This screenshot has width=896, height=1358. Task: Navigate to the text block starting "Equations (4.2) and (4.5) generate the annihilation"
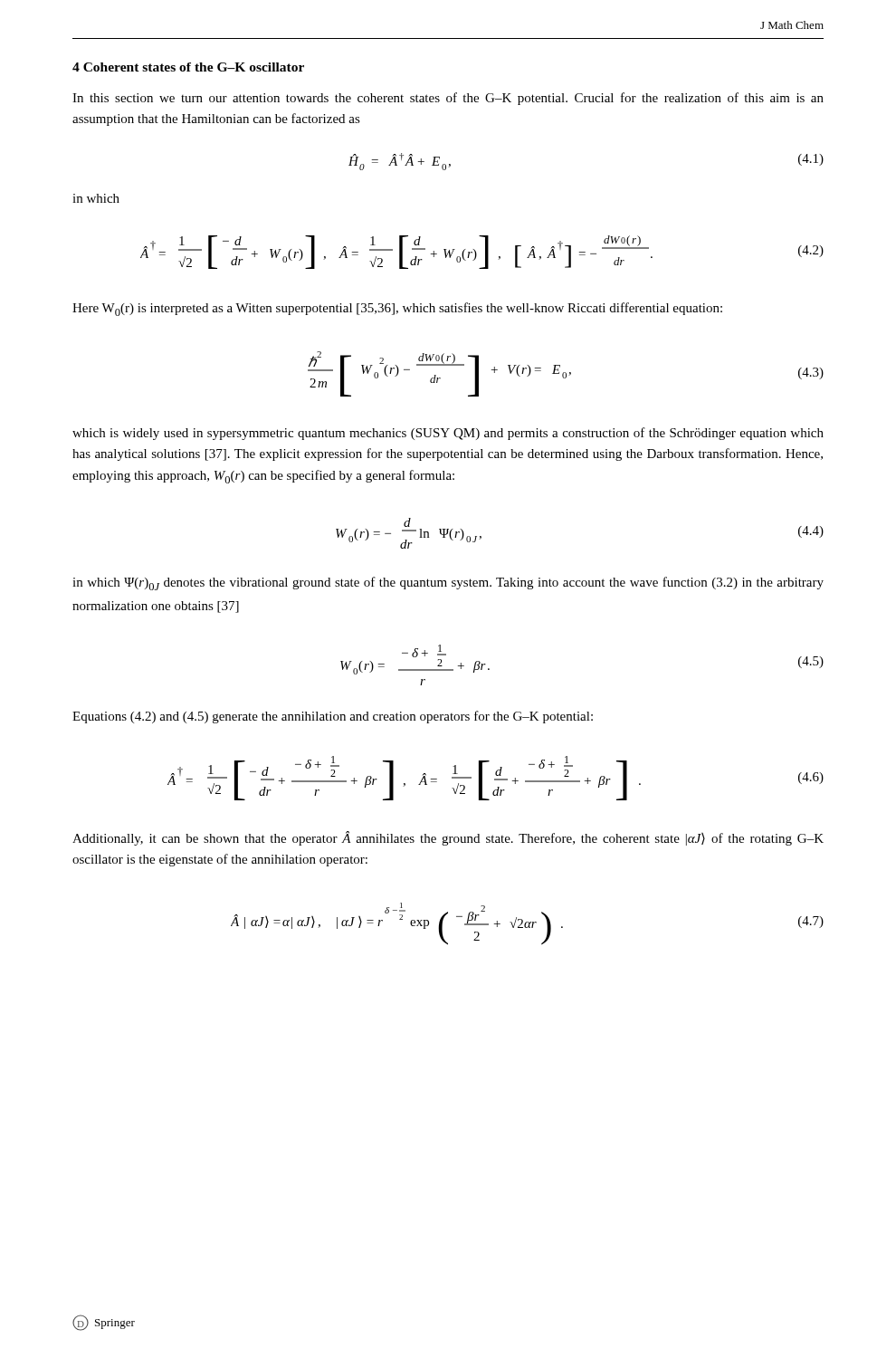pyautogui.click(x=333, y=716)
